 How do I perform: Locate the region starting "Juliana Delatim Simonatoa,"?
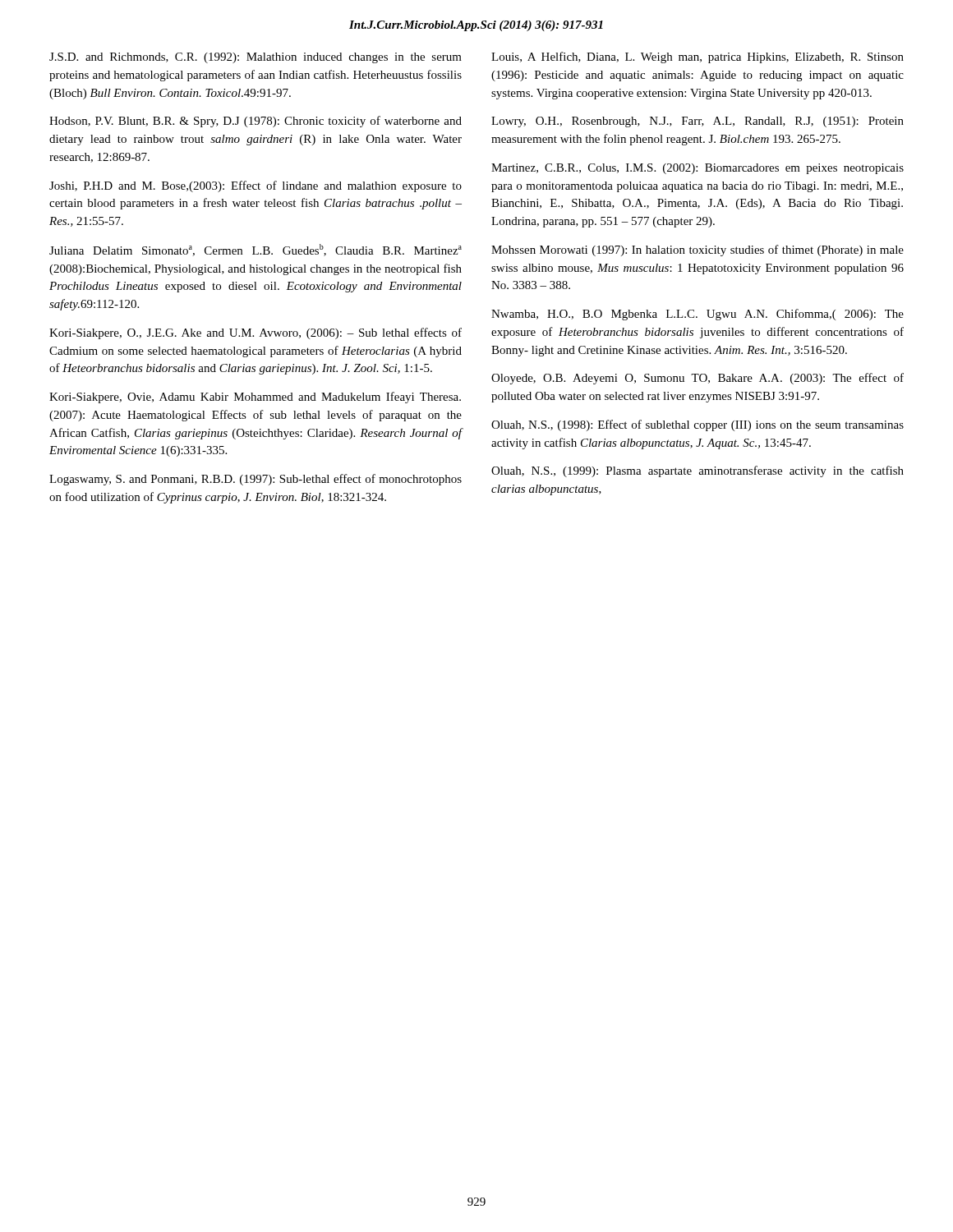(255, 276)
